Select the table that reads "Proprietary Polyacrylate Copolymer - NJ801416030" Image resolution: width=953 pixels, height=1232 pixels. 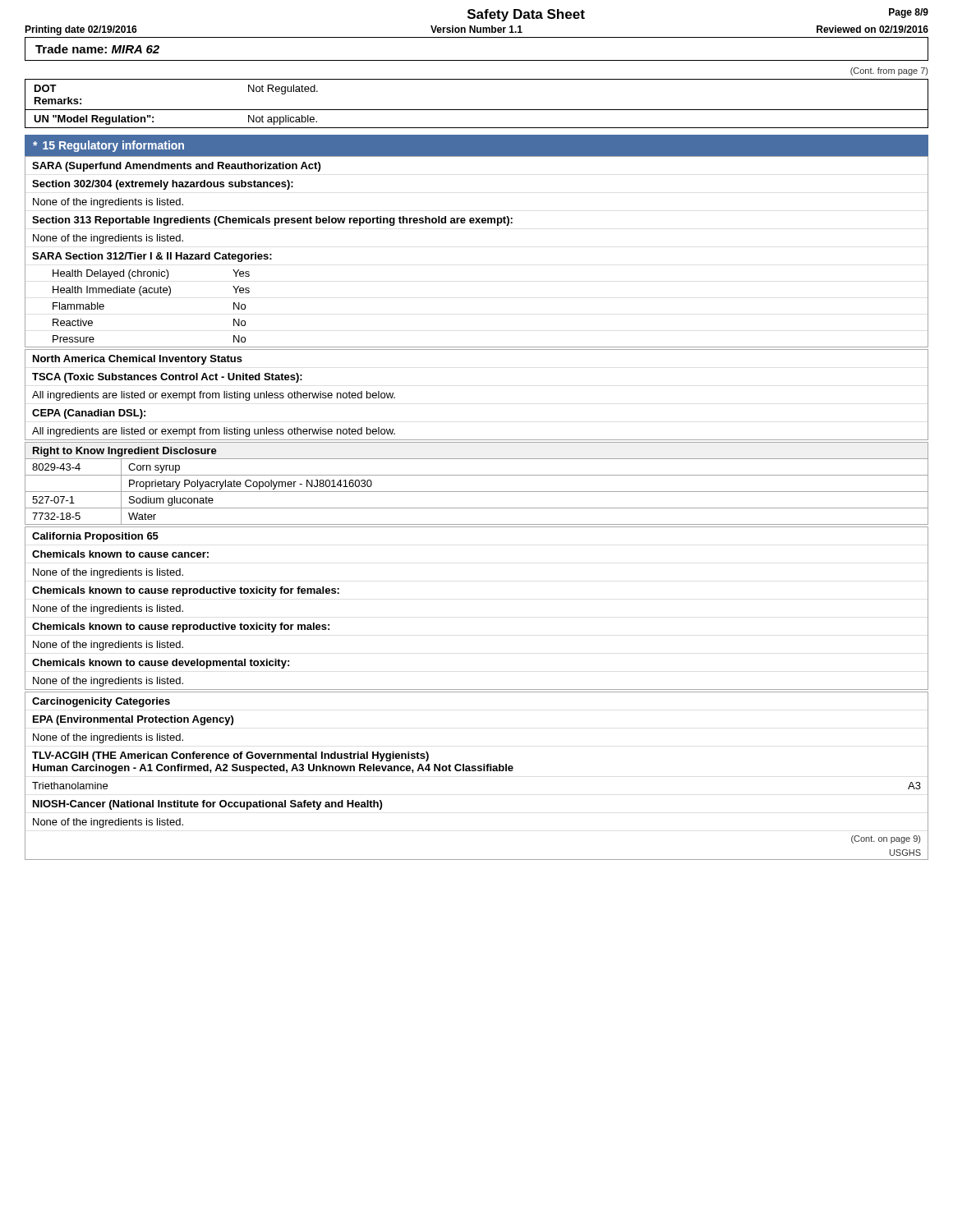(x=476, y=483)
